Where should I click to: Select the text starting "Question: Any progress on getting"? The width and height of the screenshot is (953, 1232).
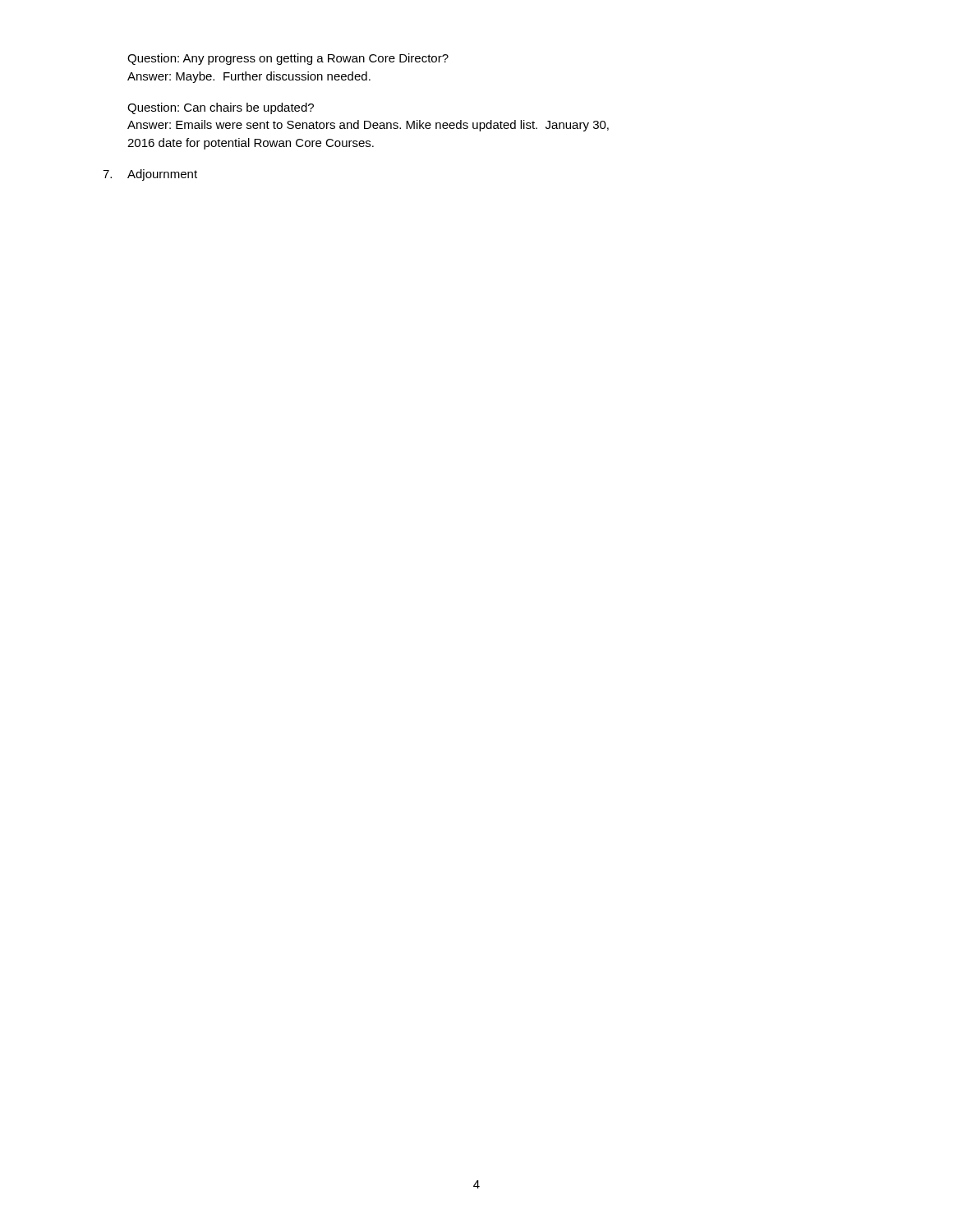point(288,67)
